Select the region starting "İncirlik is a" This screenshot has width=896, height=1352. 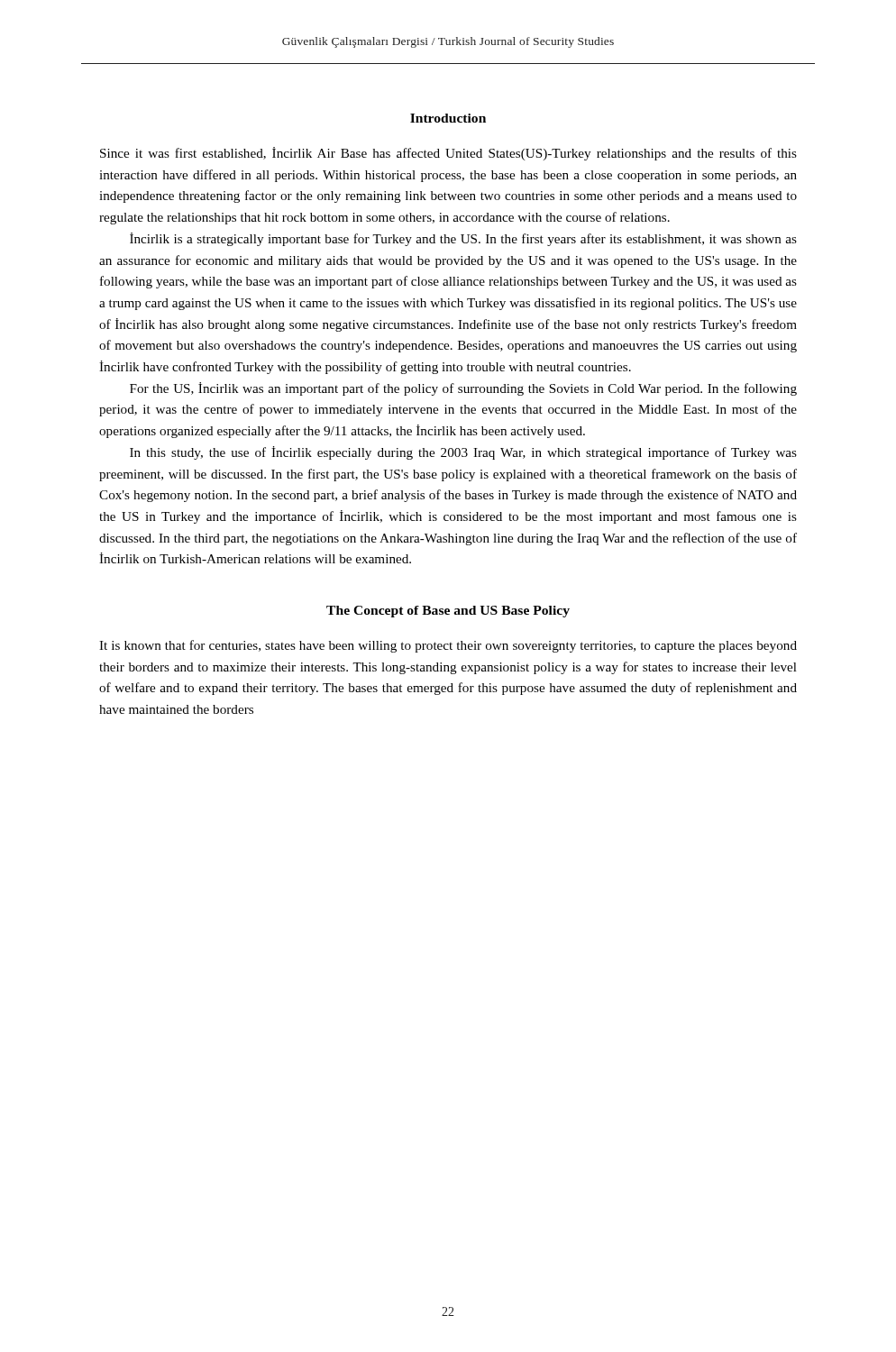[448, 303]
